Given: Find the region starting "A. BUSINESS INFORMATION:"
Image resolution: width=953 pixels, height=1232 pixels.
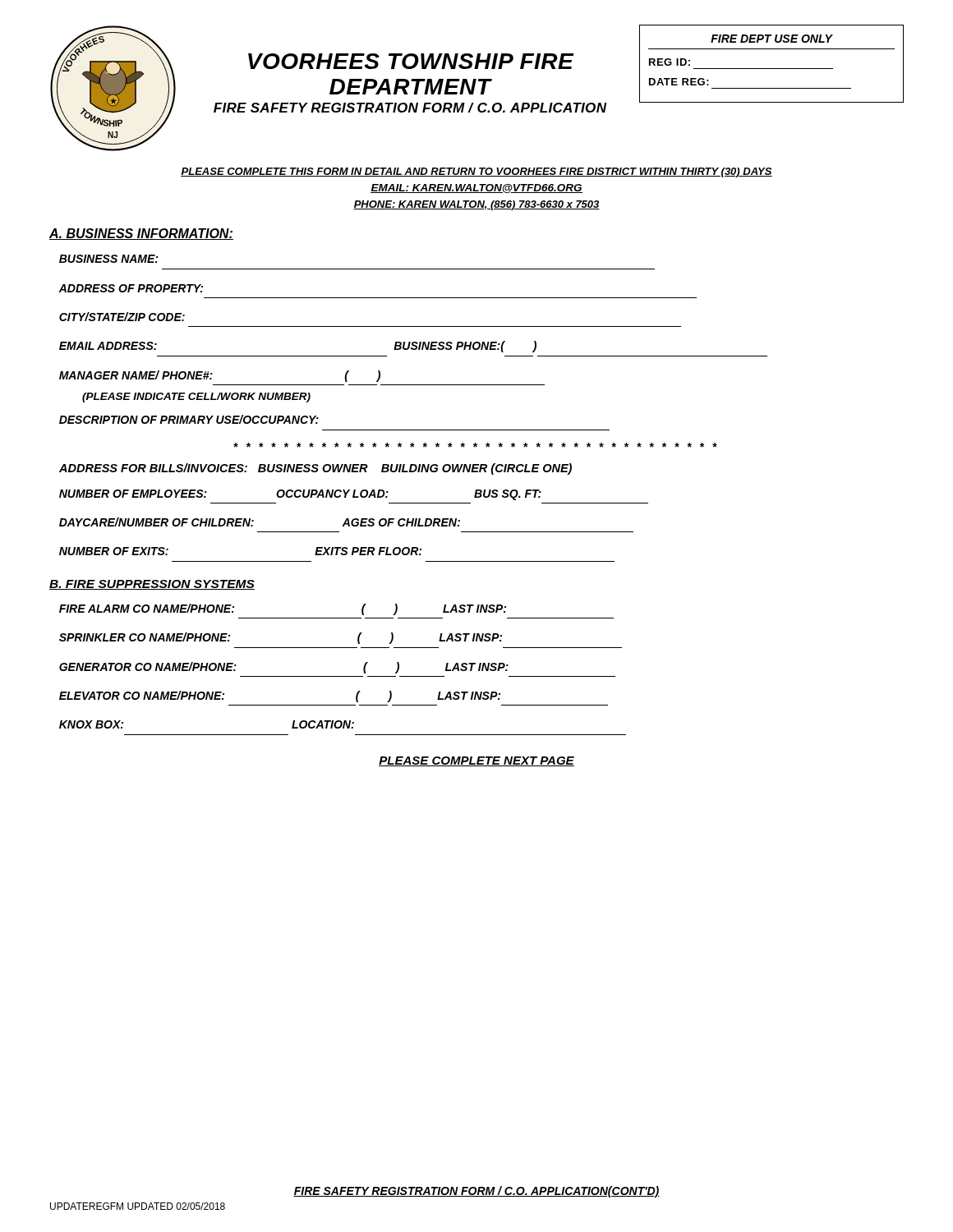Looking at the screenshot, I should tap(141, 234).
